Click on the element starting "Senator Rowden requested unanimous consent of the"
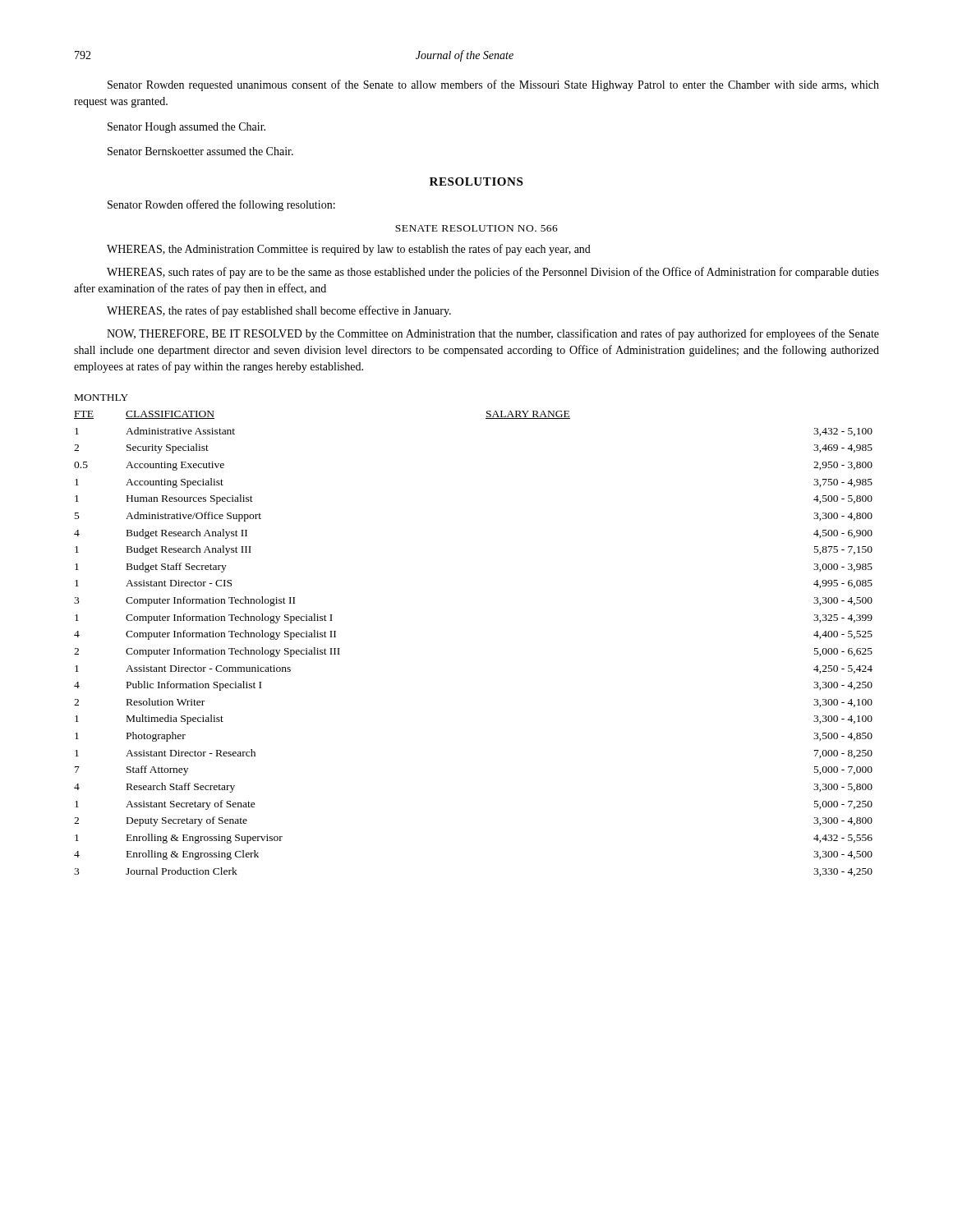The image size is (953, 1232). pos(476,93)
